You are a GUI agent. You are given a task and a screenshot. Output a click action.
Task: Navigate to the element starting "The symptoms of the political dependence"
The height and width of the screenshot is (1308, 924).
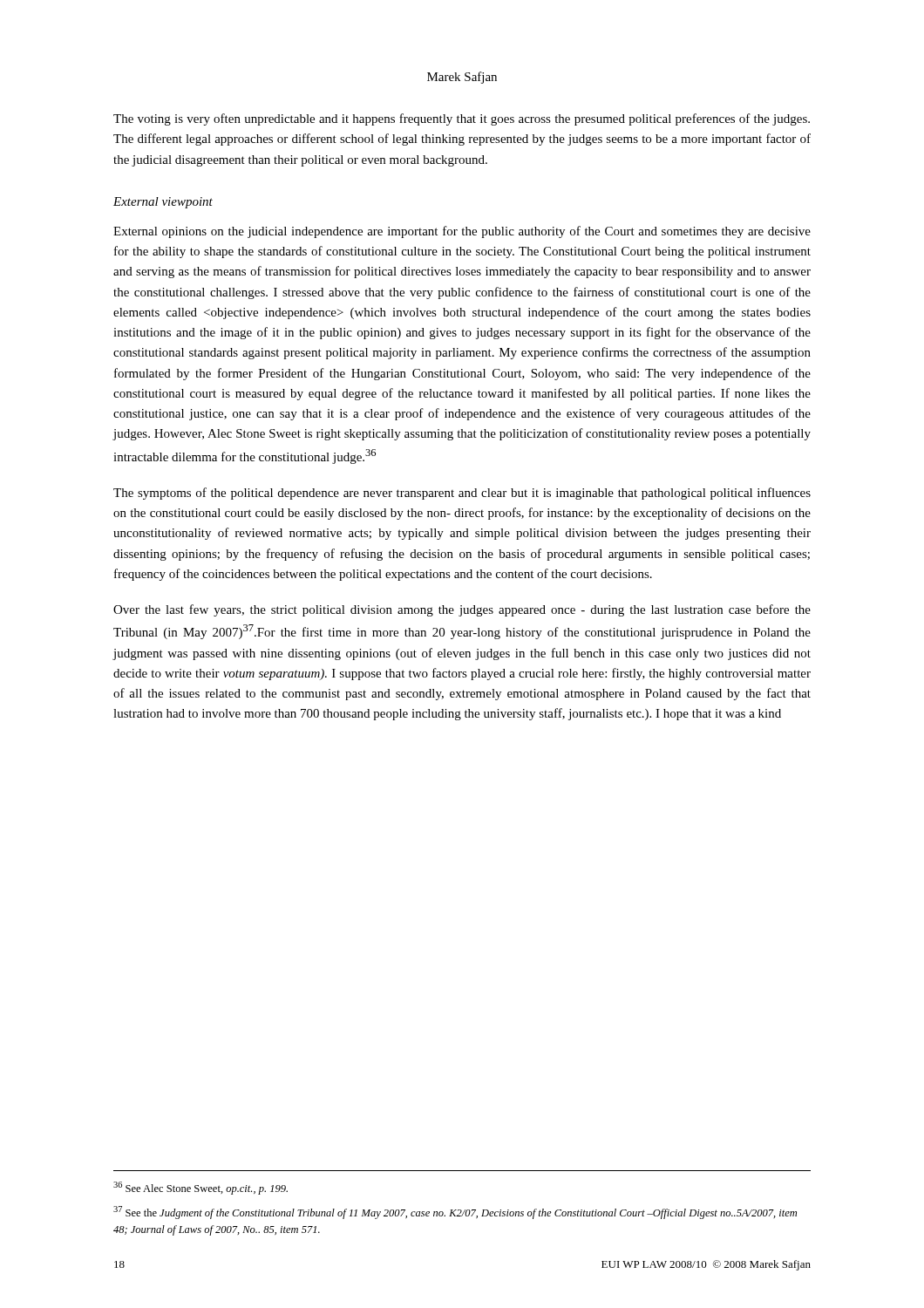tap(462, 533)
